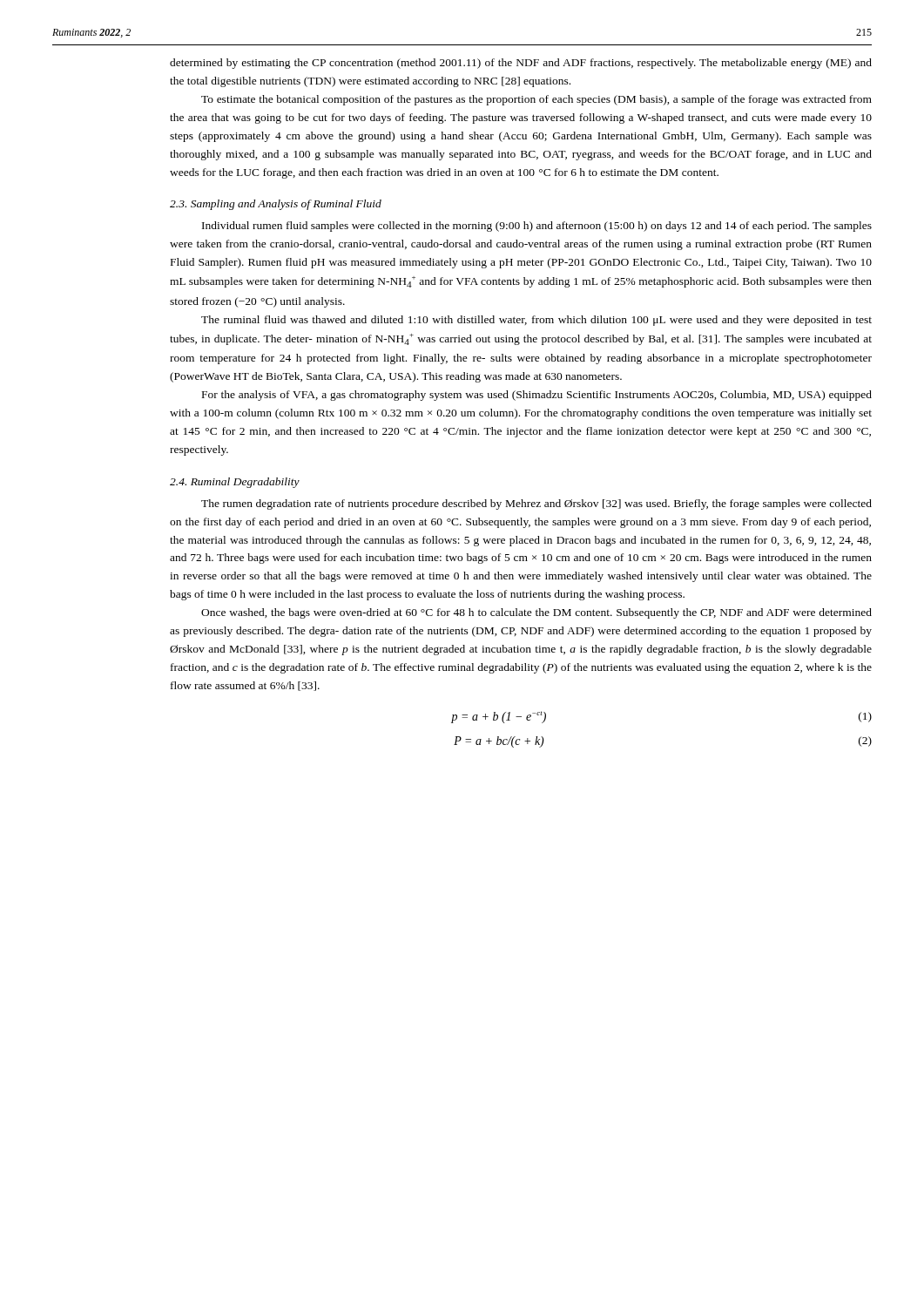The width and height of the screenshot is (924, 1307).
Task: Point to the block beginning "The rumen degradation rate of"
Action: tap(521, 549)
